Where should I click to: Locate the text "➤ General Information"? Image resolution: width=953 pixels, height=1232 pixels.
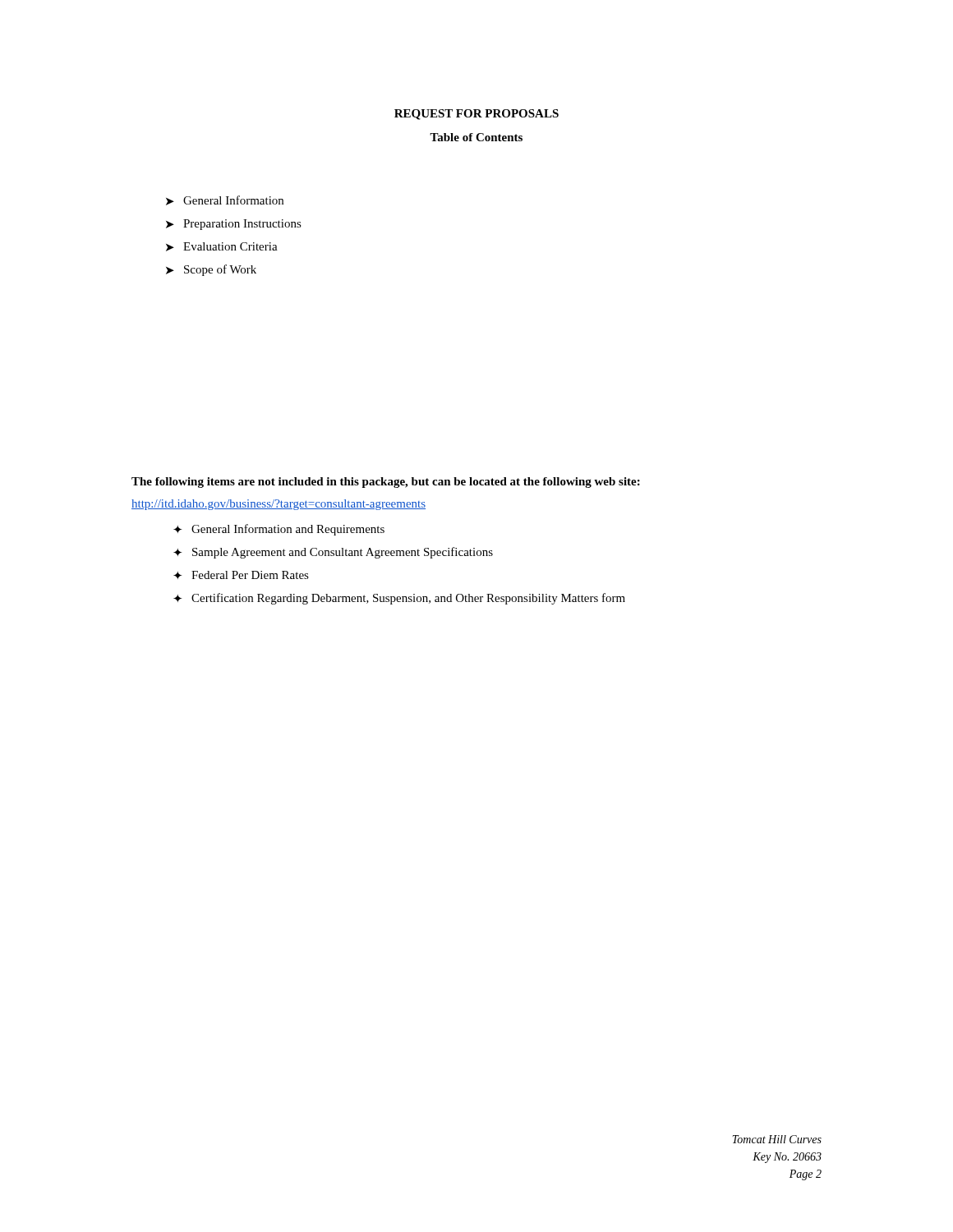pyautogui.click(x=224, y=201)
